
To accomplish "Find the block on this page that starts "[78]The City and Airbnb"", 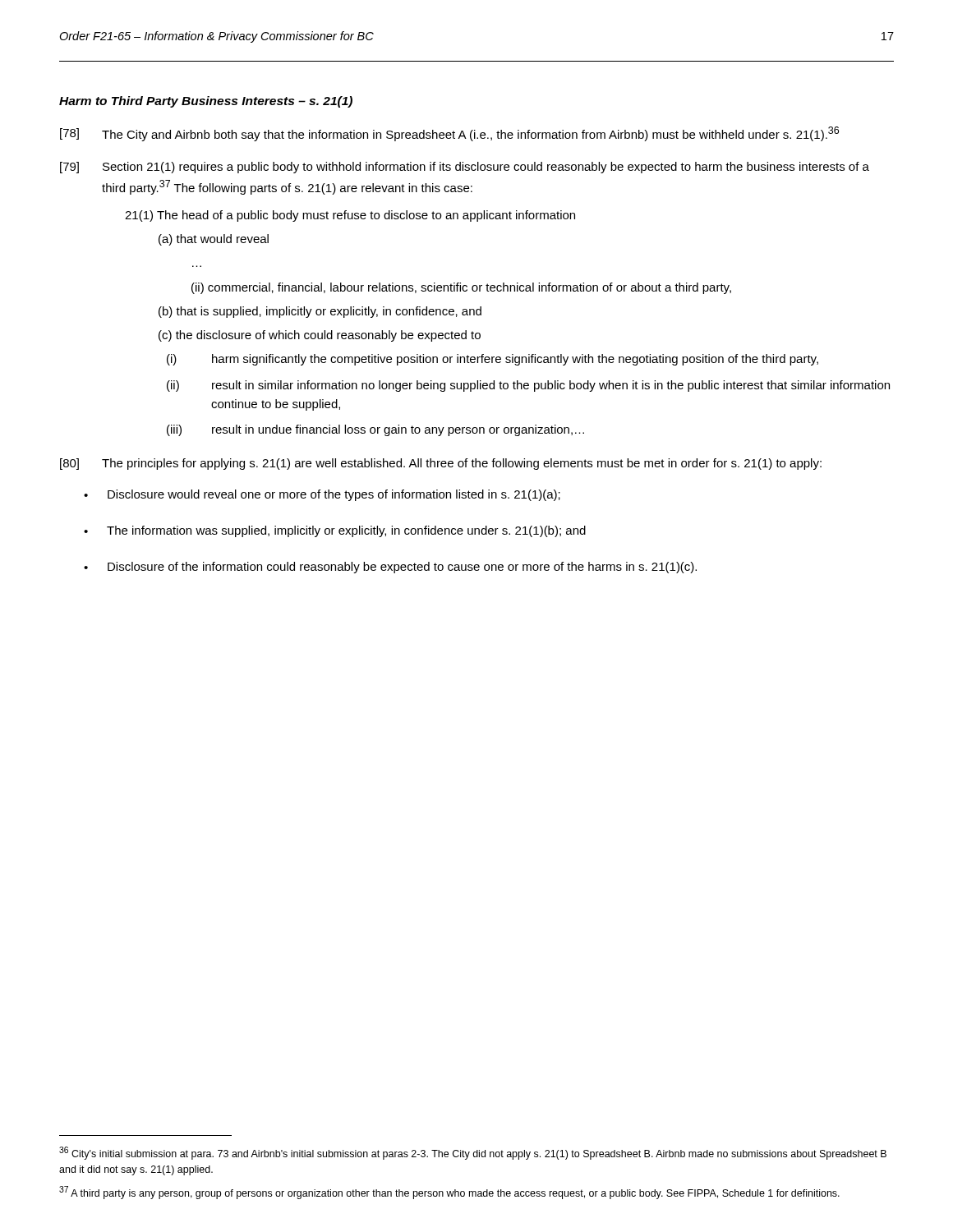I will (x=475, y=134).
